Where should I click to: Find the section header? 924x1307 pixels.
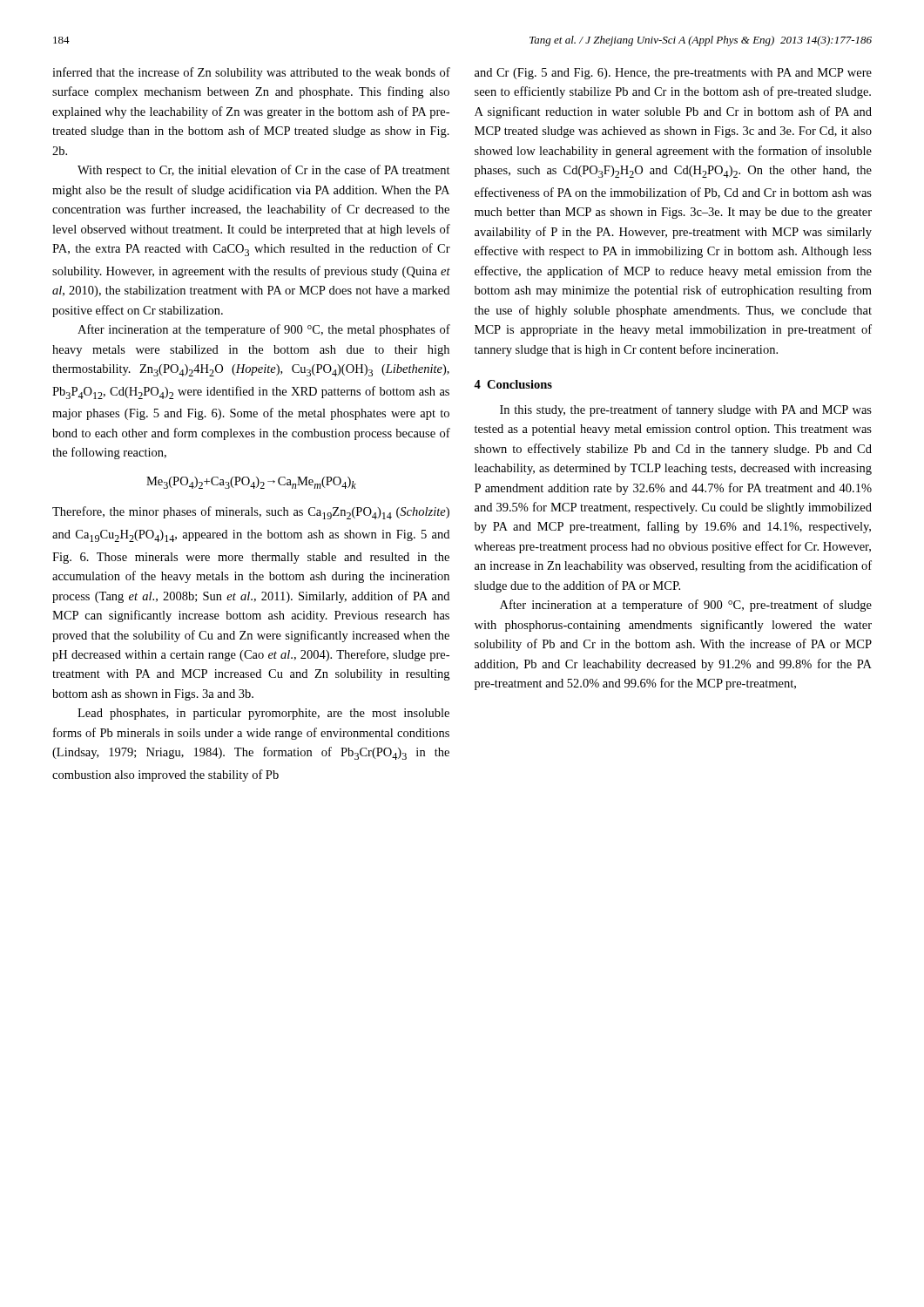[x=513, y=384]
